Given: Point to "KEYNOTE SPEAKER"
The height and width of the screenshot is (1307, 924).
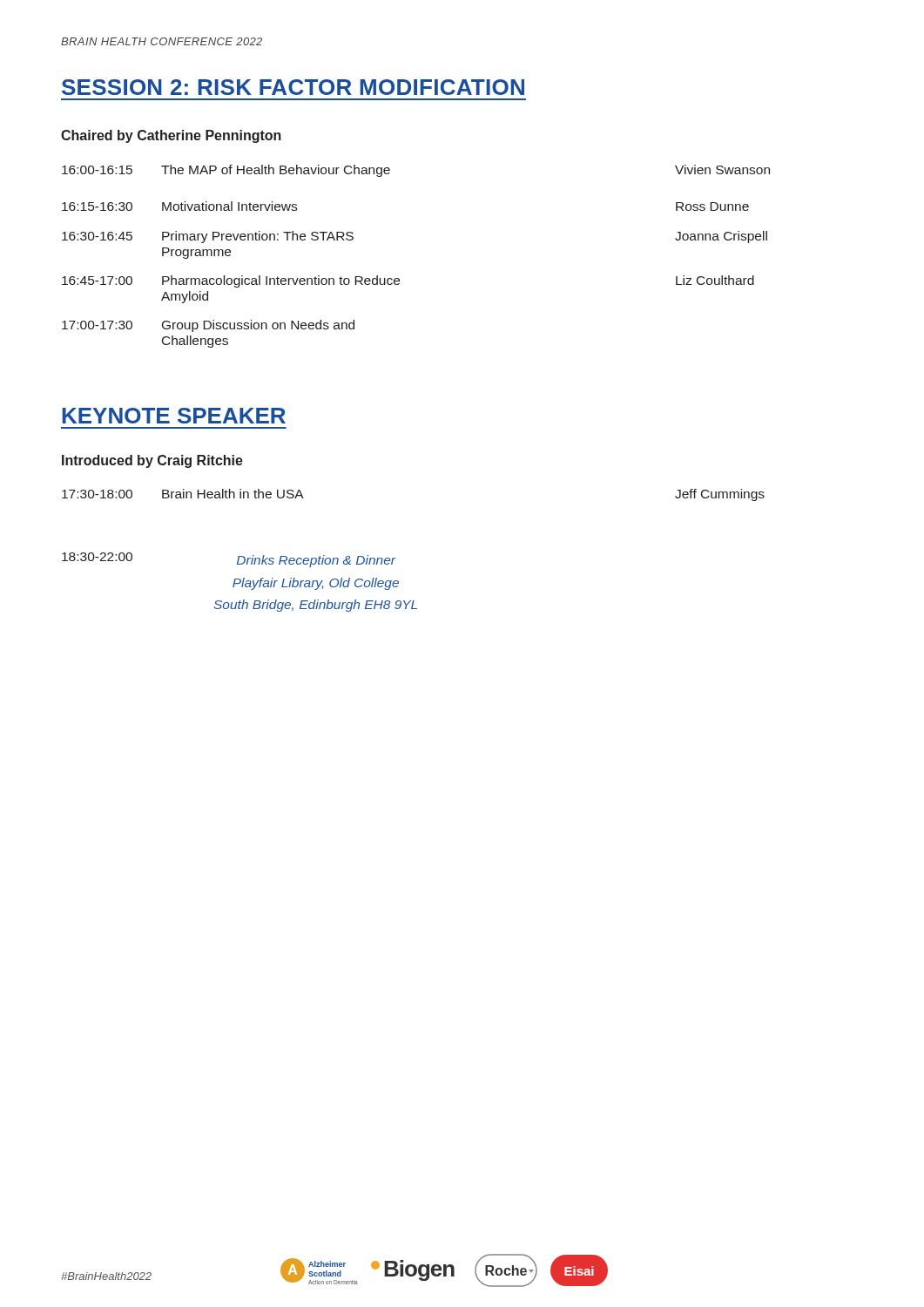Looking at the screenshot, I should coord(174,416).
